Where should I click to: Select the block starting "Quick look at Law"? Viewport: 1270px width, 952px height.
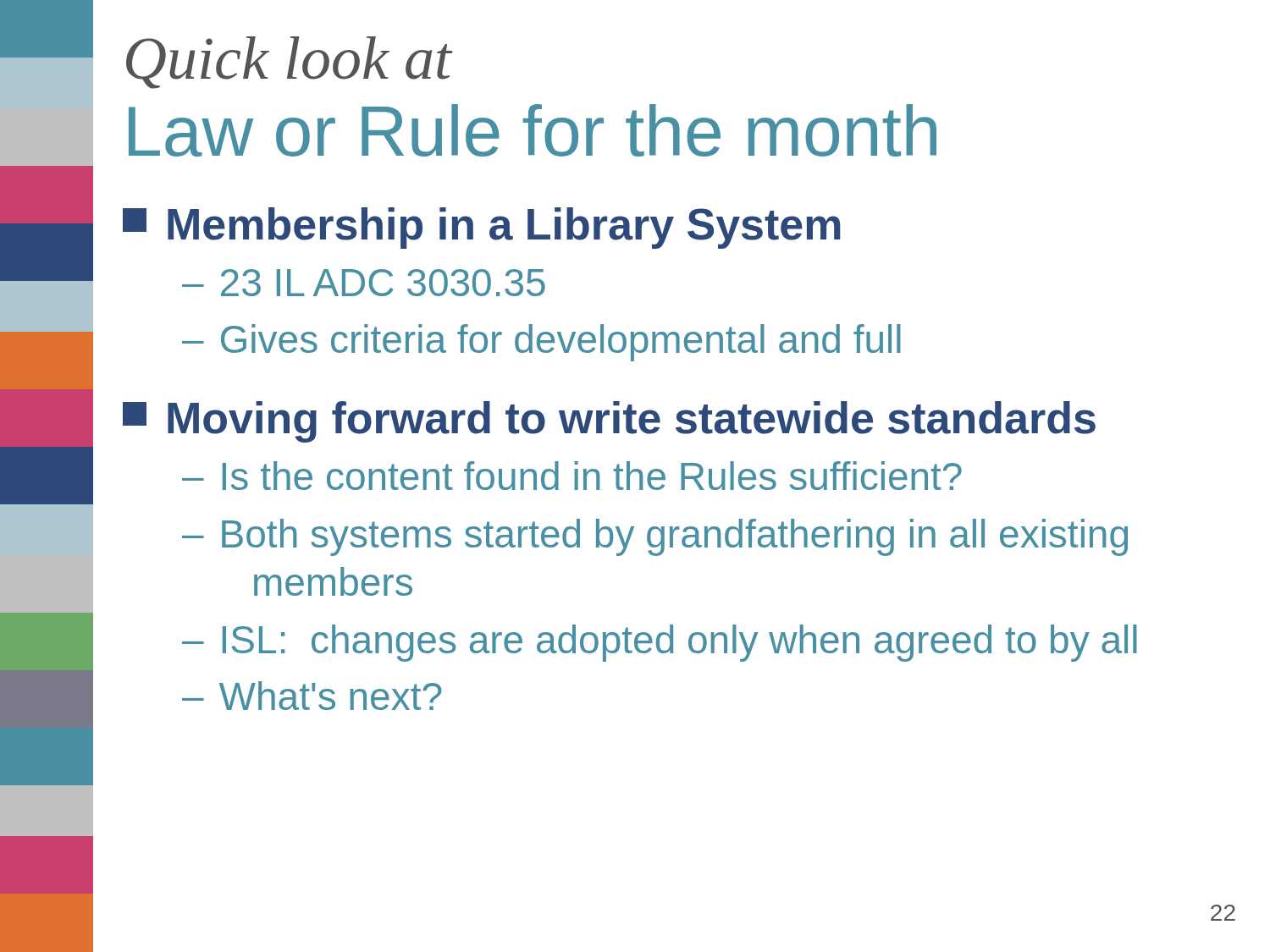682,98
